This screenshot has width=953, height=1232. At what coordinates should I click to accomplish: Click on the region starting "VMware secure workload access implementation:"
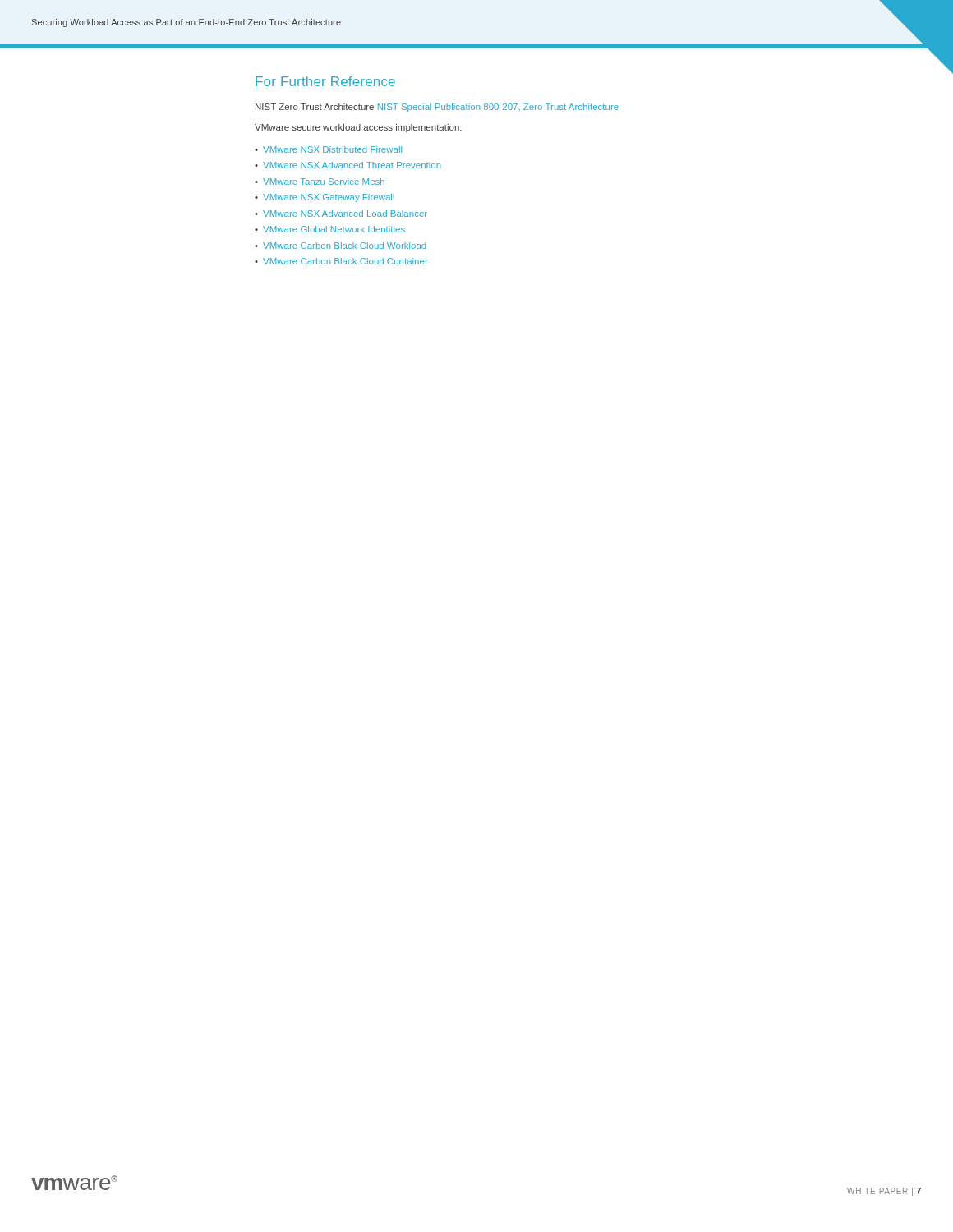pyautogui.click(x=358, y=128)
